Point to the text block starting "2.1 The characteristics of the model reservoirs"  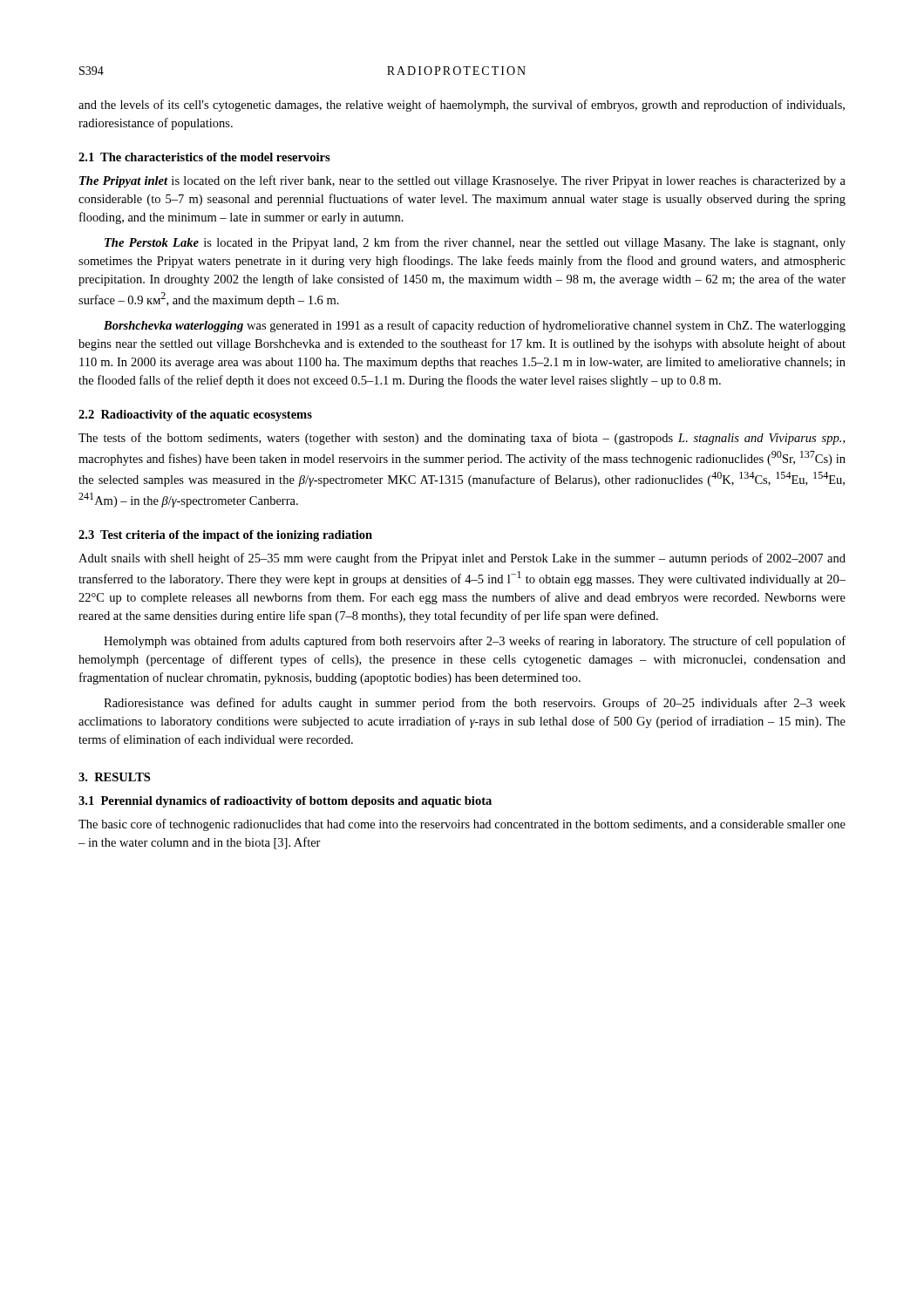[204, 157]
